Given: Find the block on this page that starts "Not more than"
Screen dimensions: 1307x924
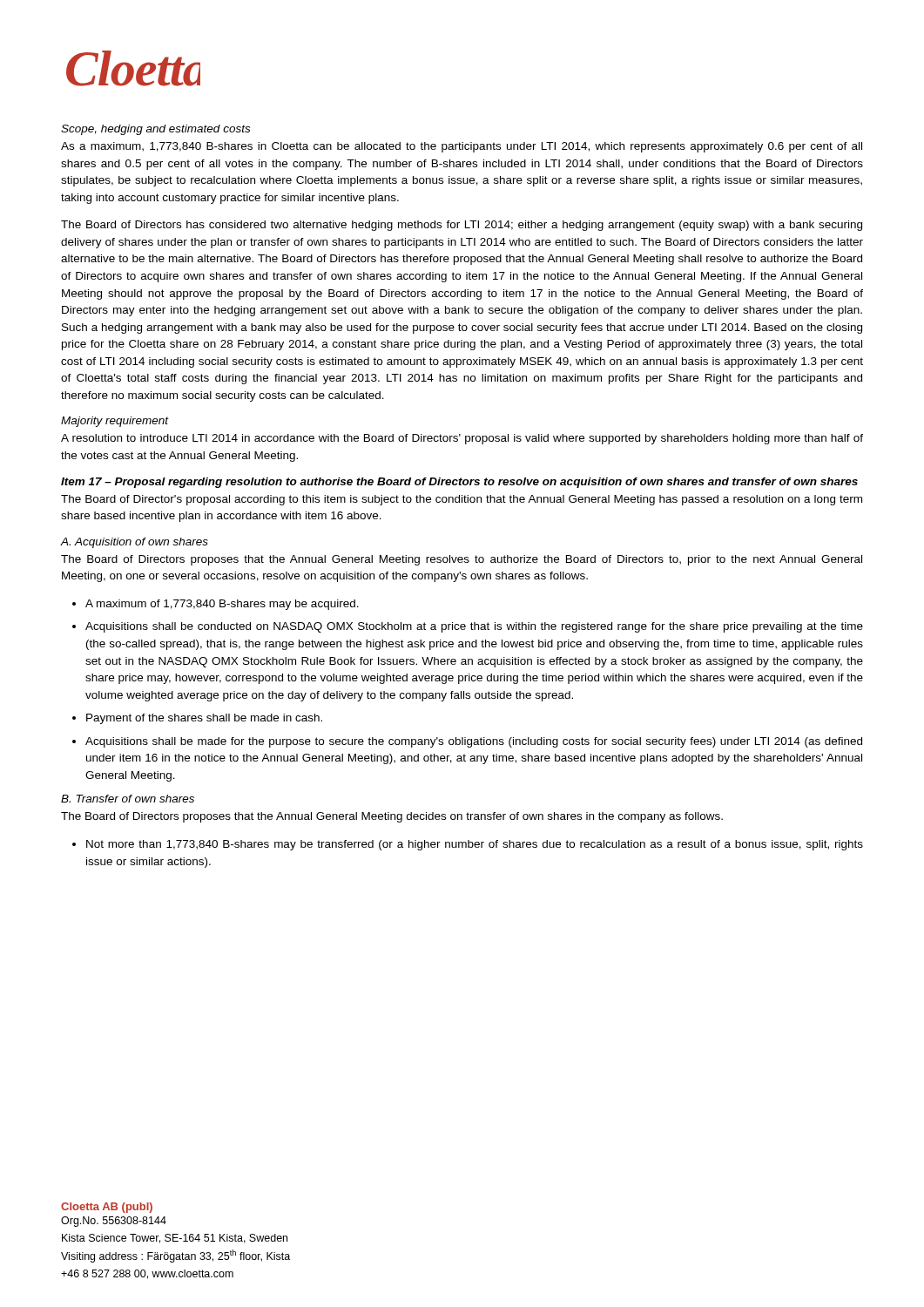Looking at the screenshot, I should click(474, 852).
